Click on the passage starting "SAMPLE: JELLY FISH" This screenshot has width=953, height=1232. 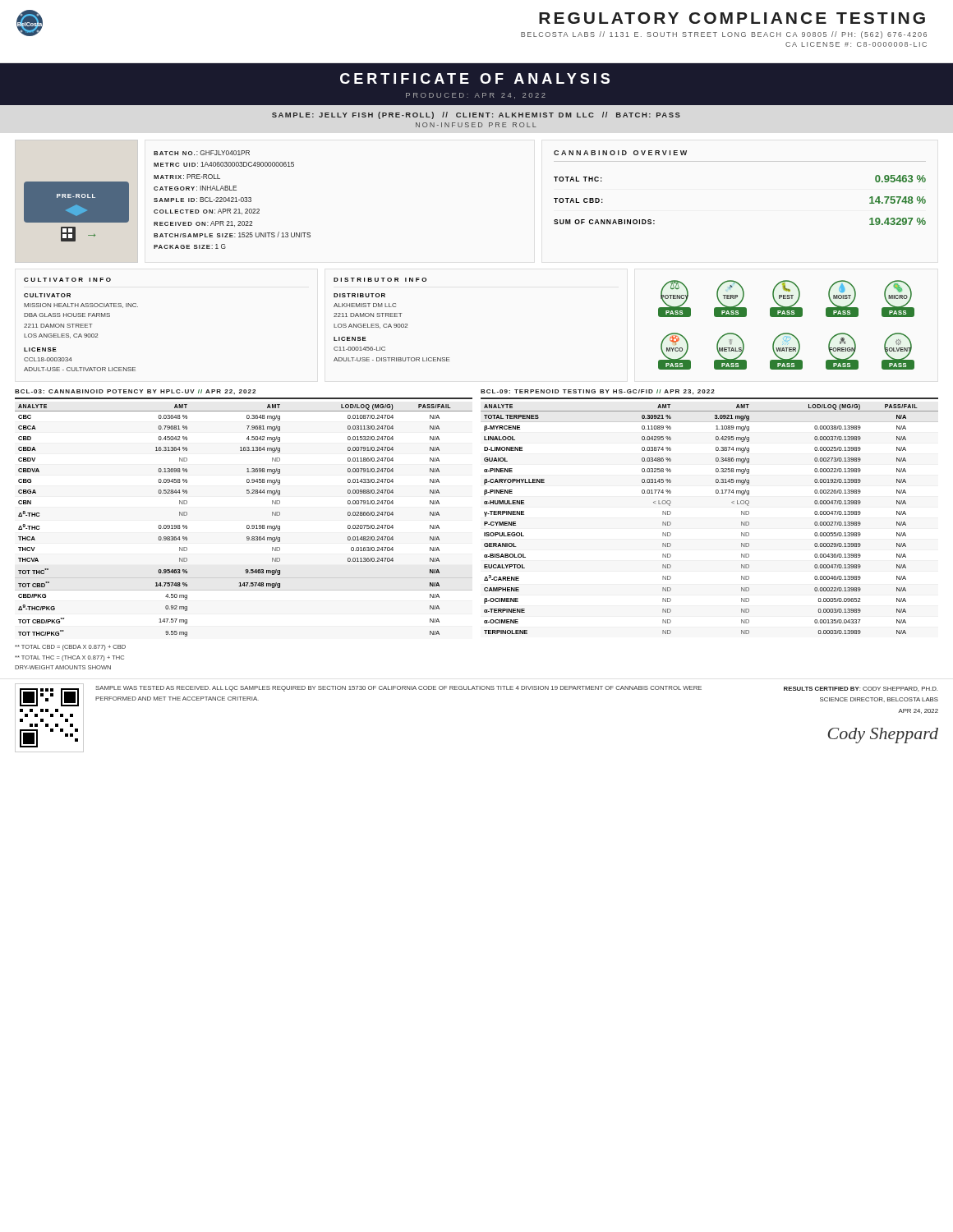tap(476, 120)
